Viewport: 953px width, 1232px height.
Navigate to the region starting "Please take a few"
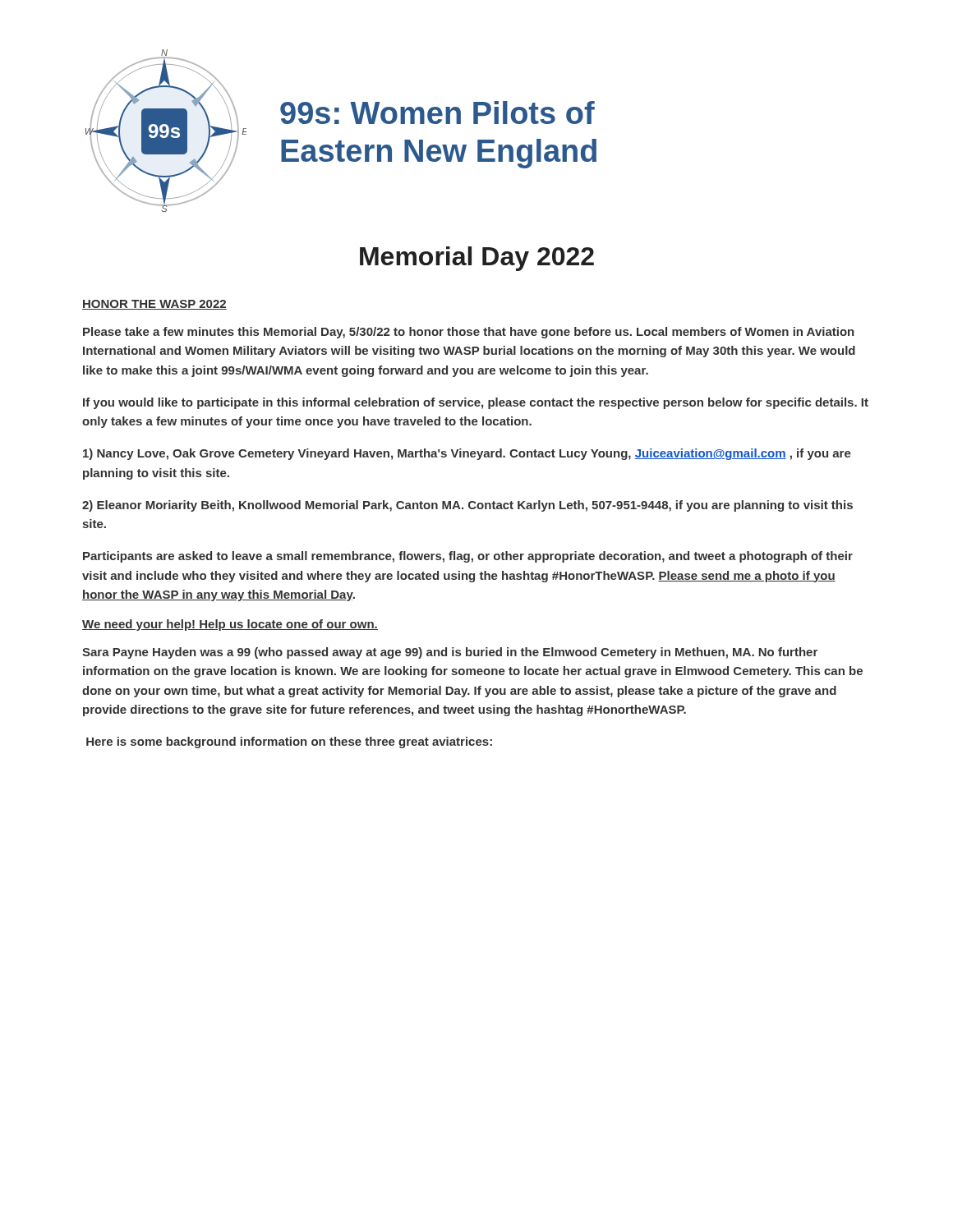(x=469, y=351)
